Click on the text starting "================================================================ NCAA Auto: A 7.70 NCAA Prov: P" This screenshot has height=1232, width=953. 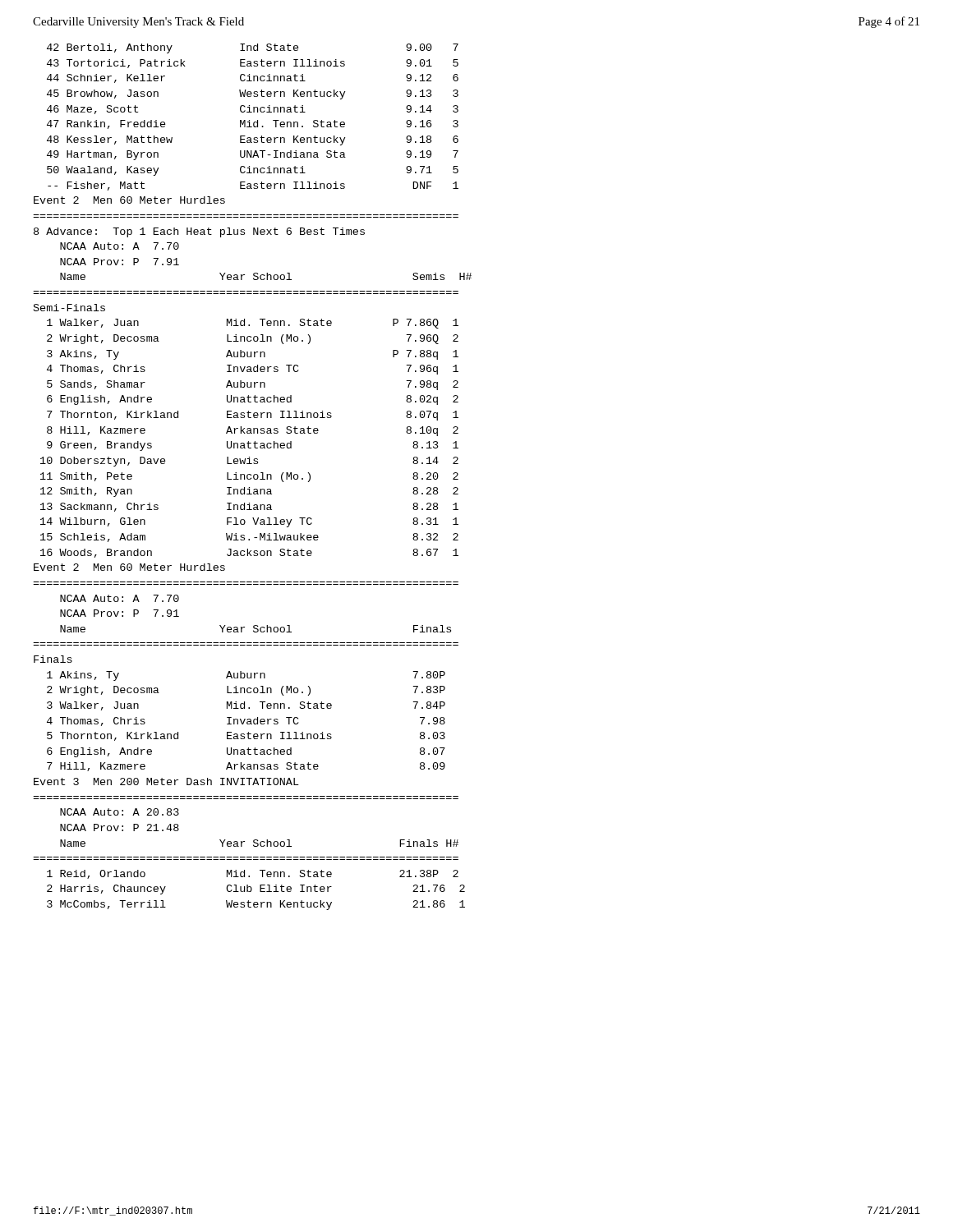(120, 598)
